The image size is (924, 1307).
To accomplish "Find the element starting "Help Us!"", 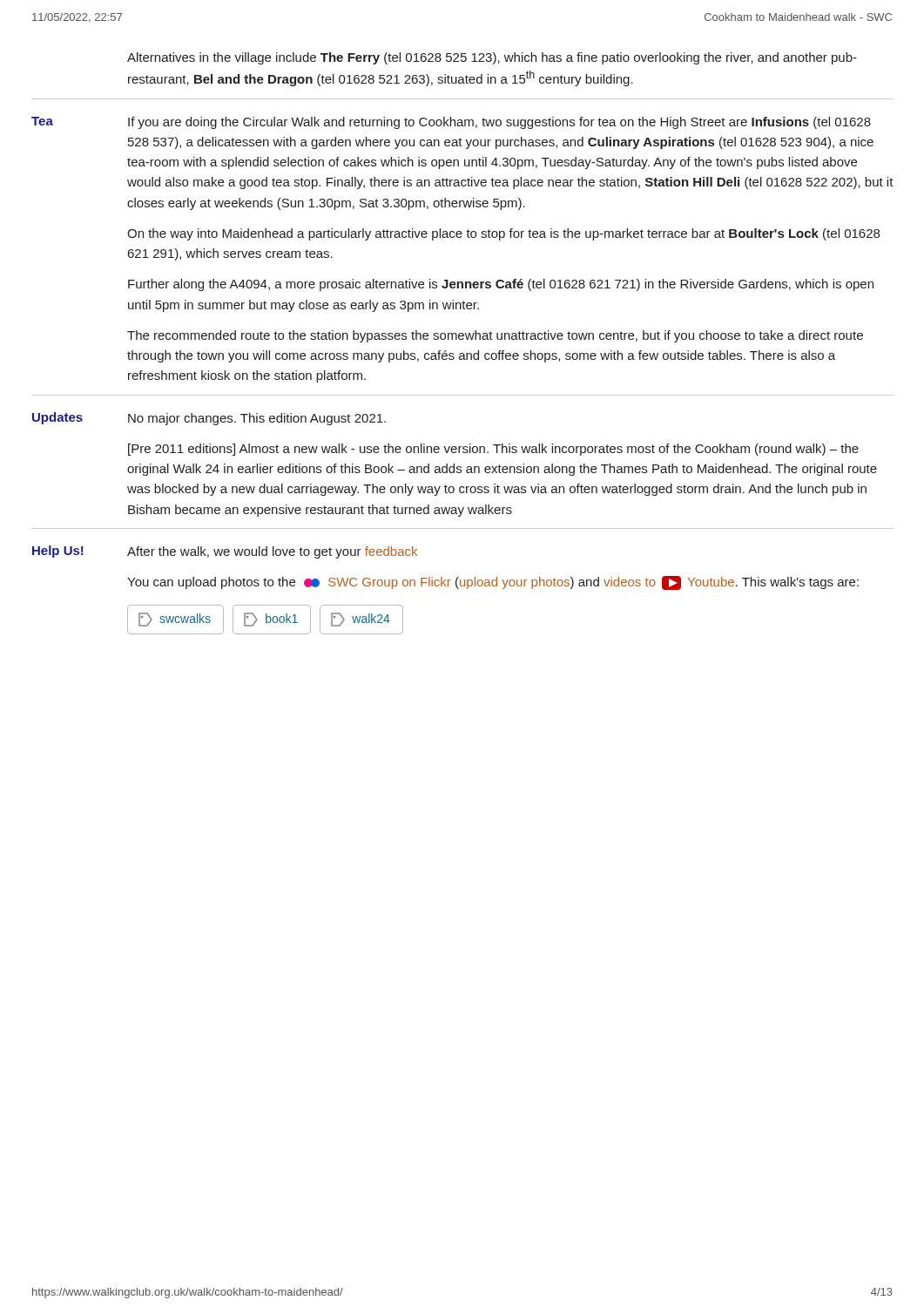I will pos(58,550).
